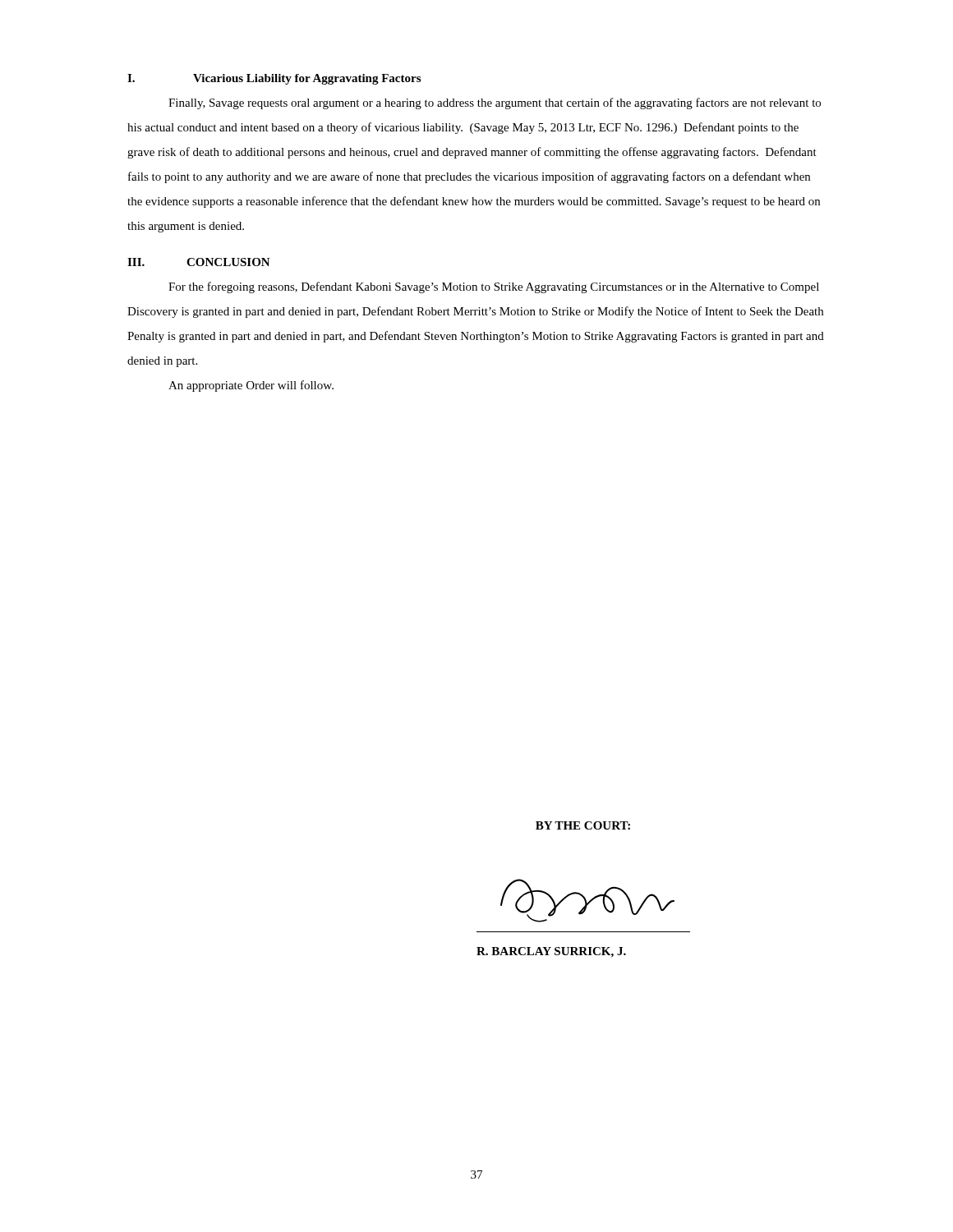Select the passage starting "An appropriate Order will follow."
953x1232 pixels.
[251, 386]
